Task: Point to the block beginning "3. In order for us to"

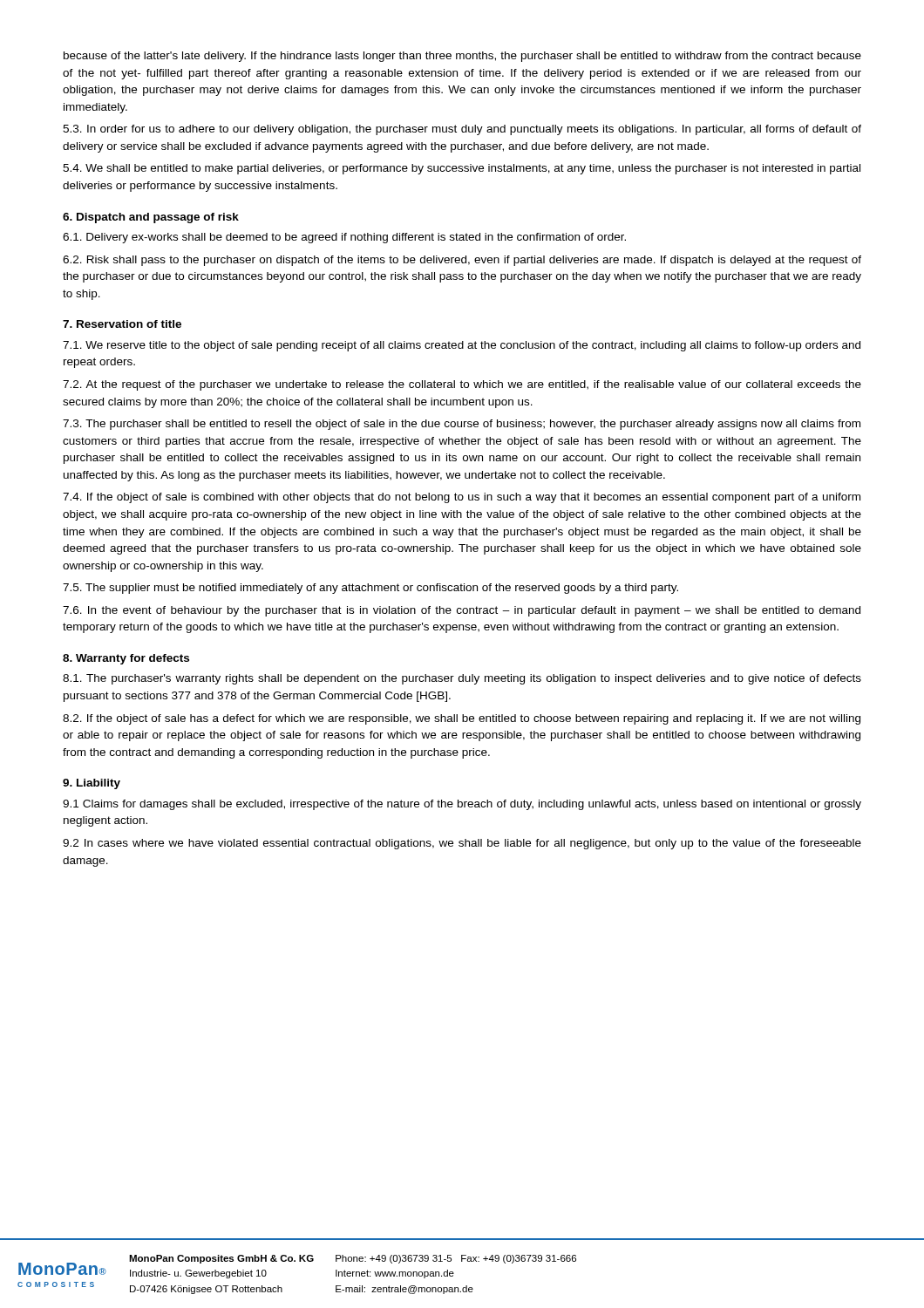Action: point(462,137)
